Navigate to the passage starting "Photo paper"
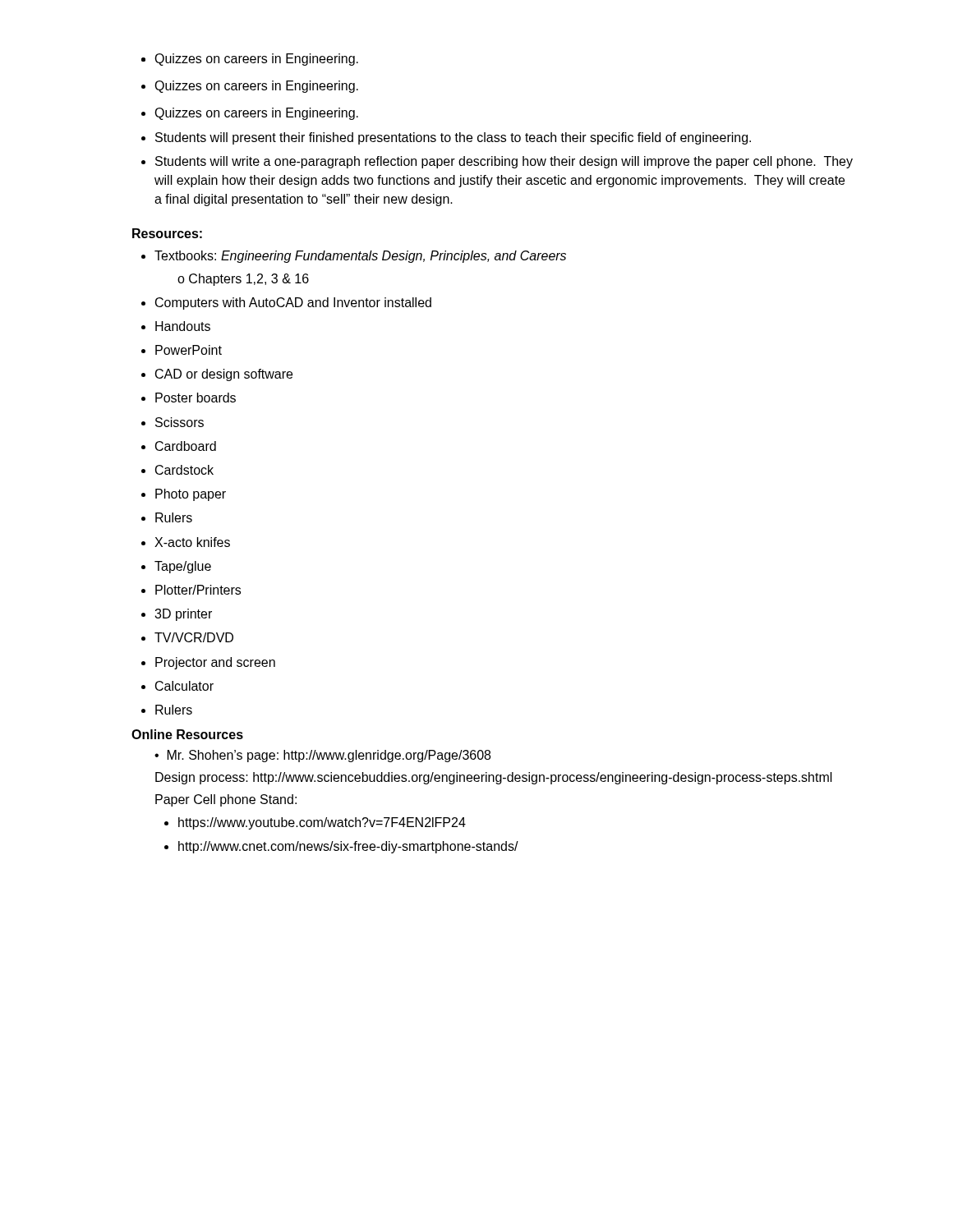Viewport: 953px width, 1232px height. [x=190, y=494]
